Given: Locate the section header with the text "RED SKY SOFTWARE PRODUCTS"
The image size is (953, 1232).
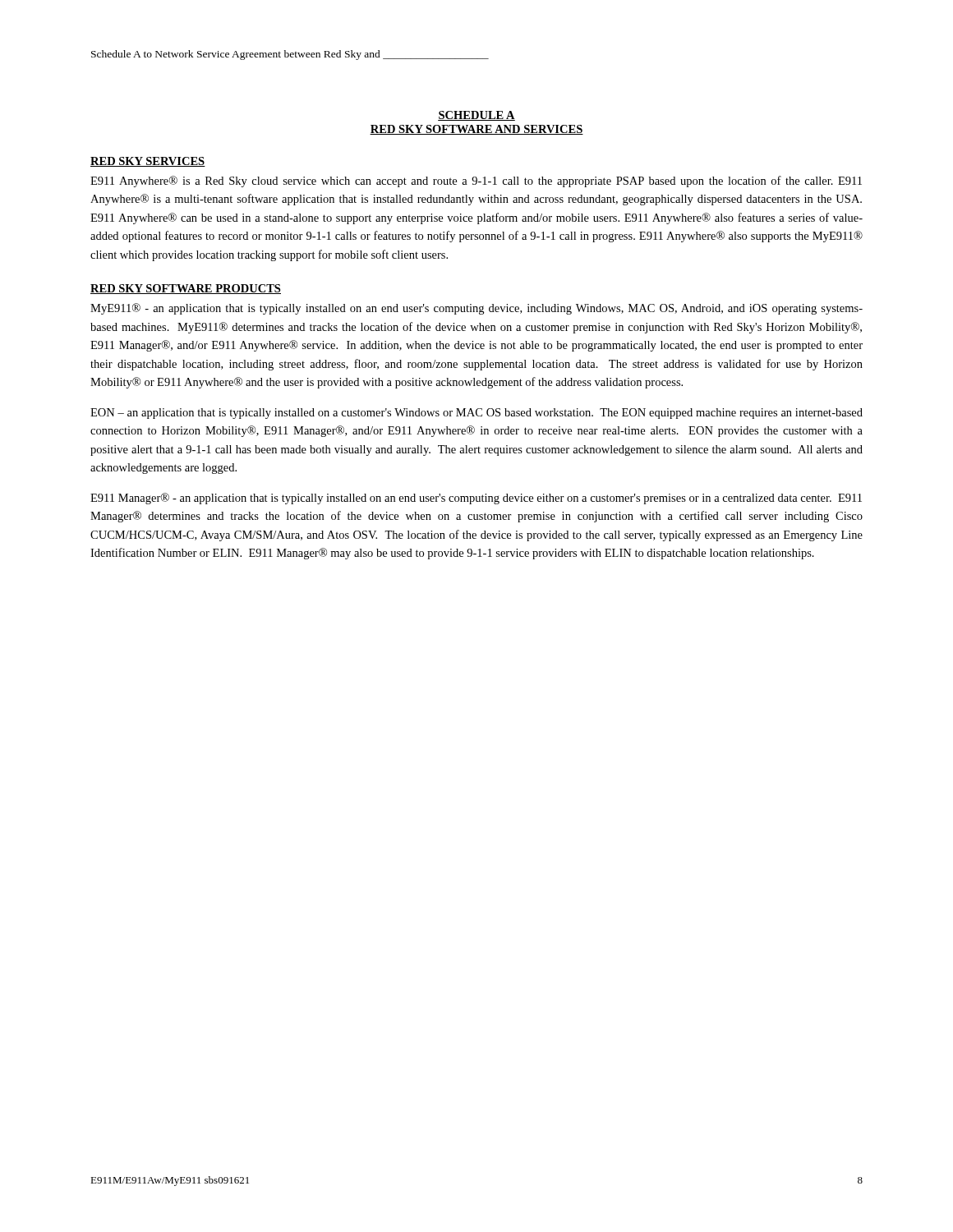Looking at the screenshot, I should pos(186,289).
